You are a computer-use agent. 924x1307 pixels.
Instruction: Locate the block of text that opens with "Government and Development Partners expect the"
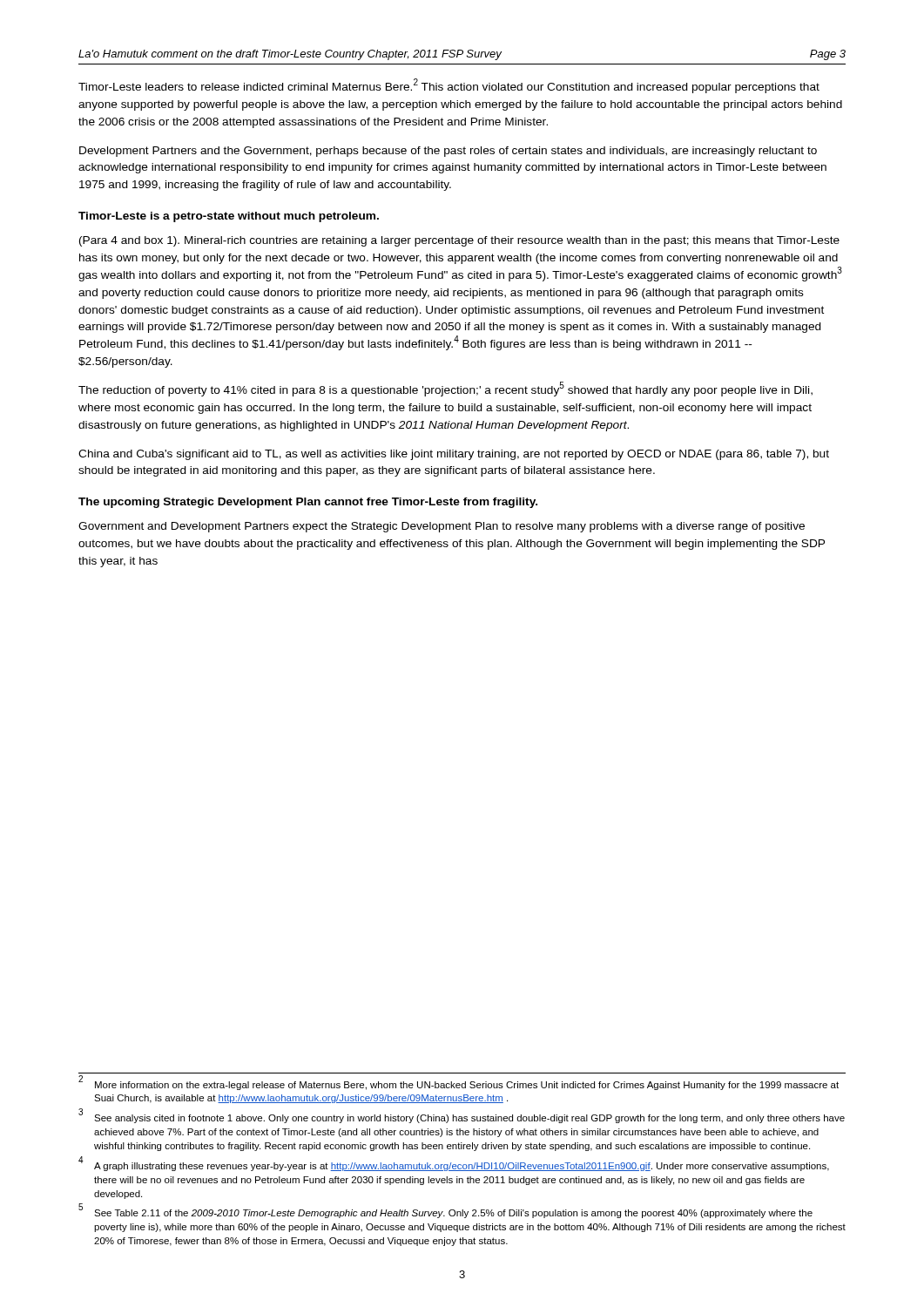click(452, 543)
